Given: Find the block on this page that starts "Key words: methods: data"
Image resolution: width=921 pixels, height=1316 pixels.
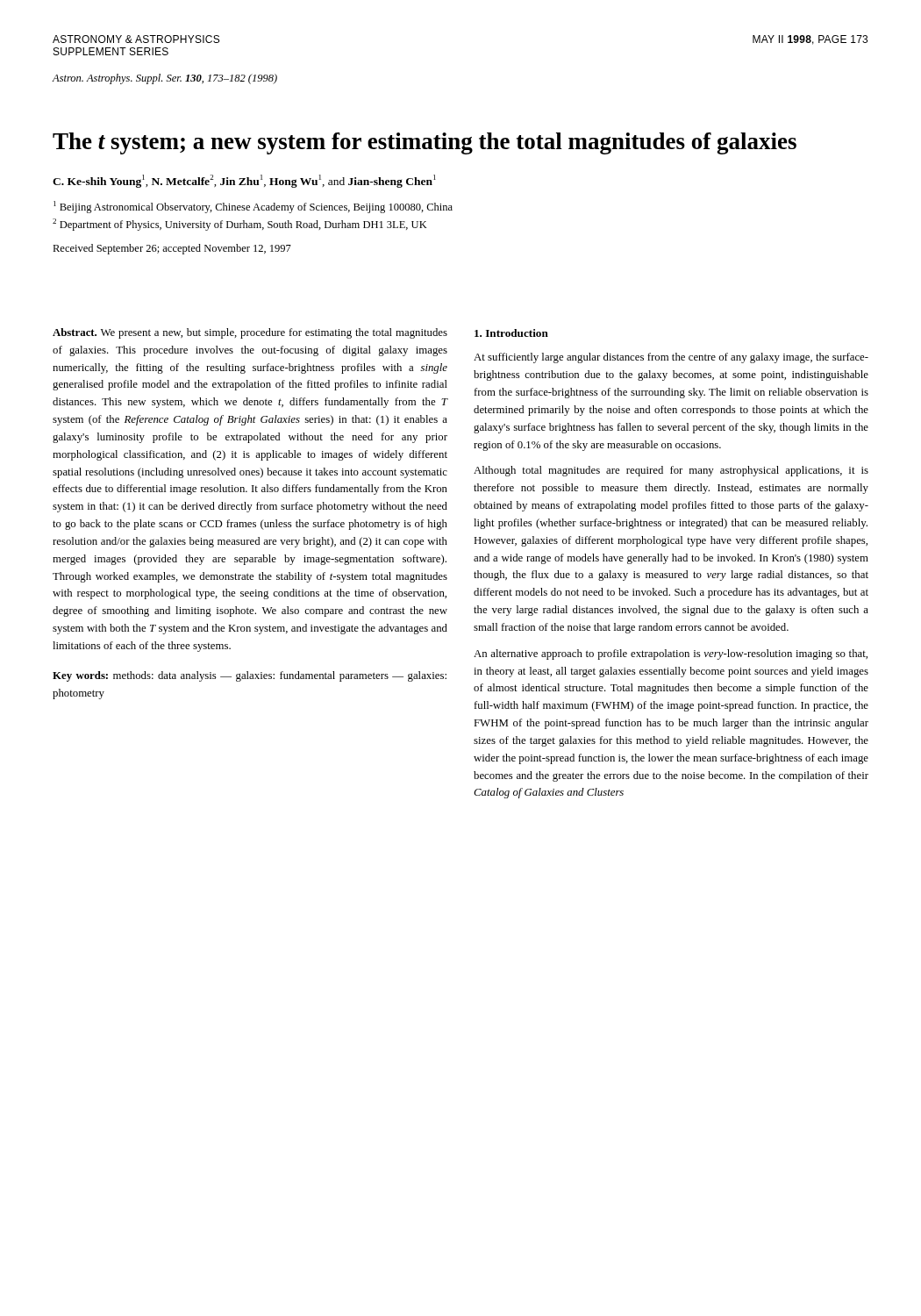Looking at the screenshot, I should (250, 684).
